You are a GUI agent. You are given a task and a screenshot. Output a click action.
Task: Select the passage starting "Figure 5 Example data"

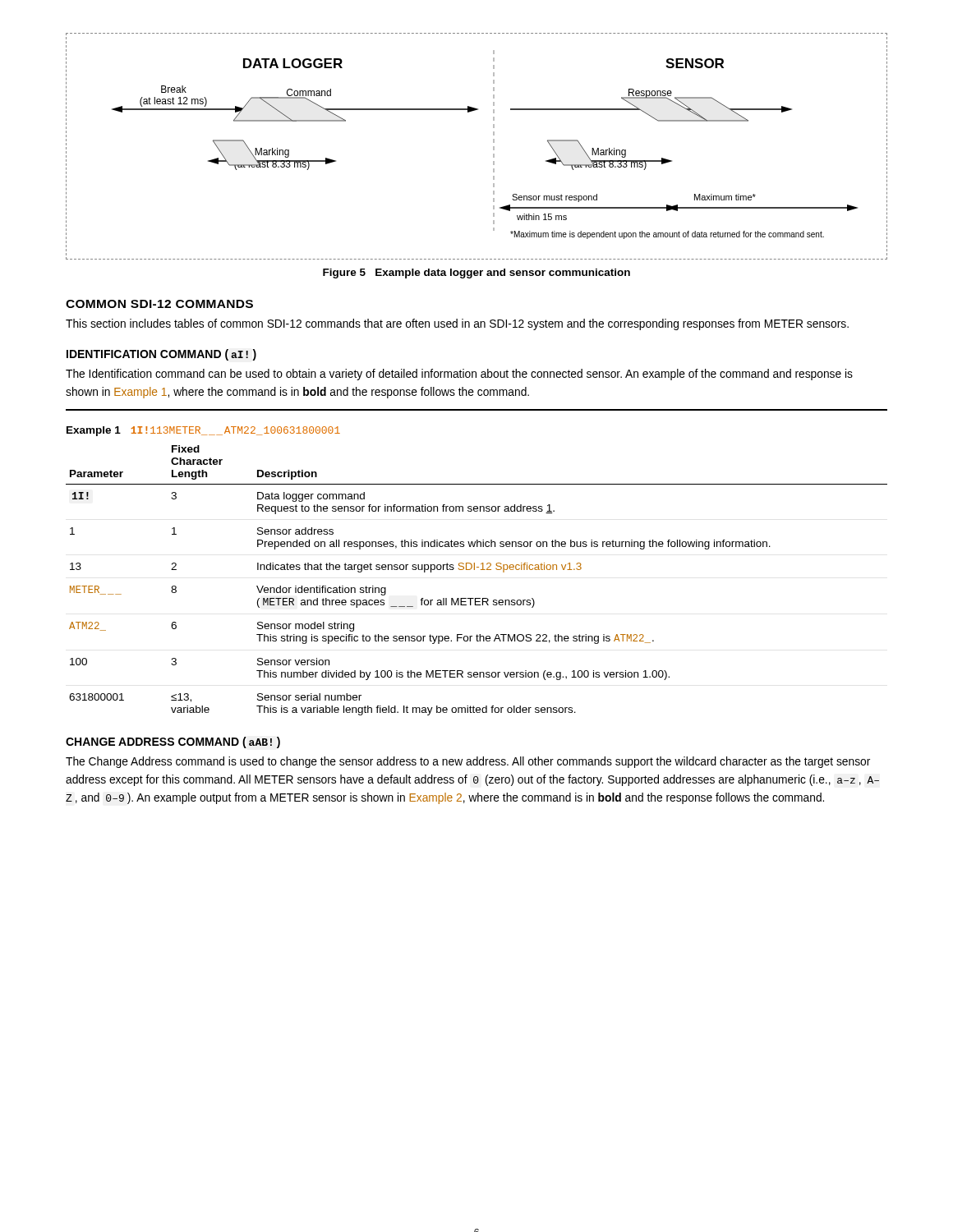pyautogui.click(x=476, y=272)
